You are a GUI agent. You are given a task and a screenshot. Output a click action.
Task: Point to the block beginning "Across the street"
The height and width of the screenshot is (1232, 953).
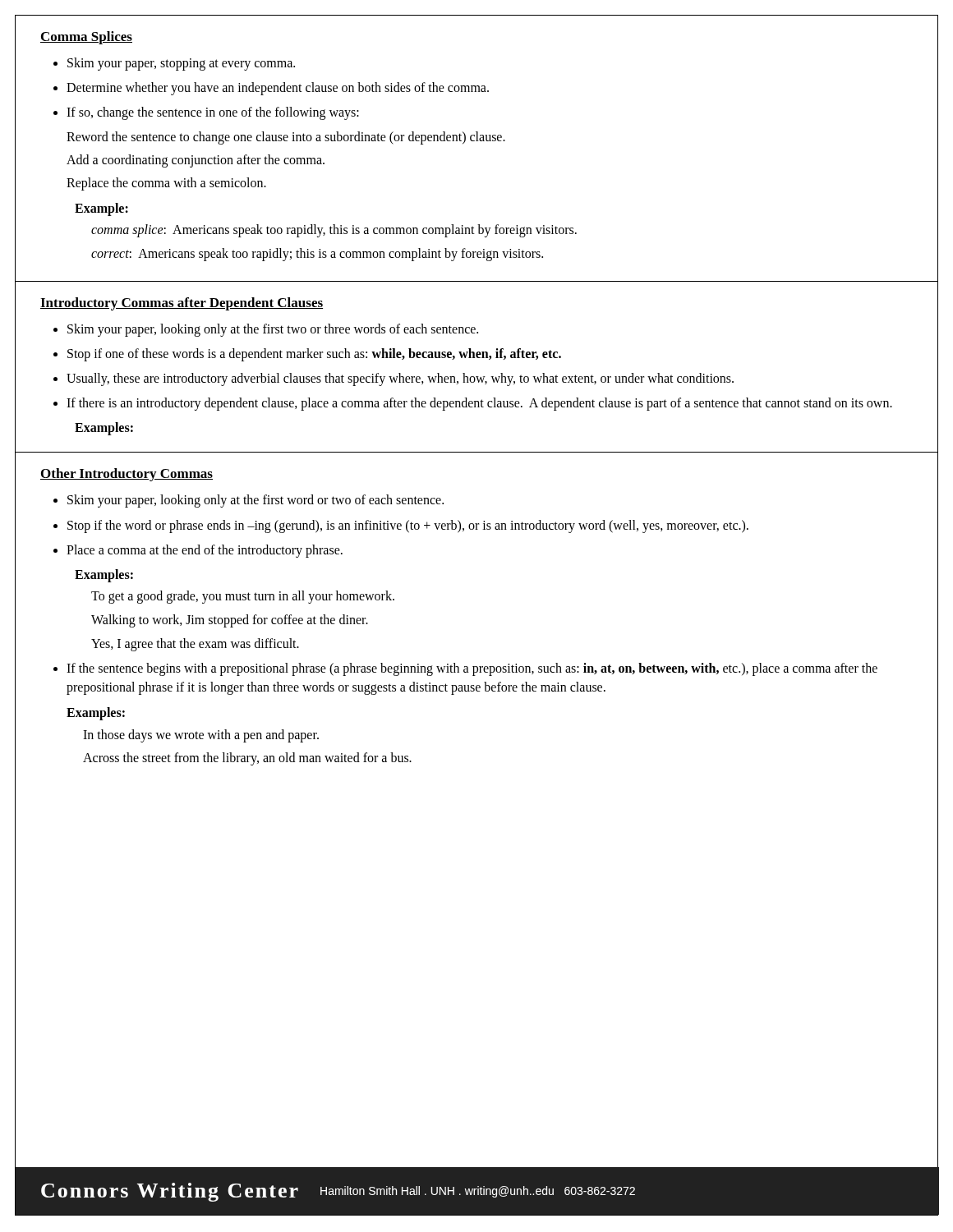[248, 758]
